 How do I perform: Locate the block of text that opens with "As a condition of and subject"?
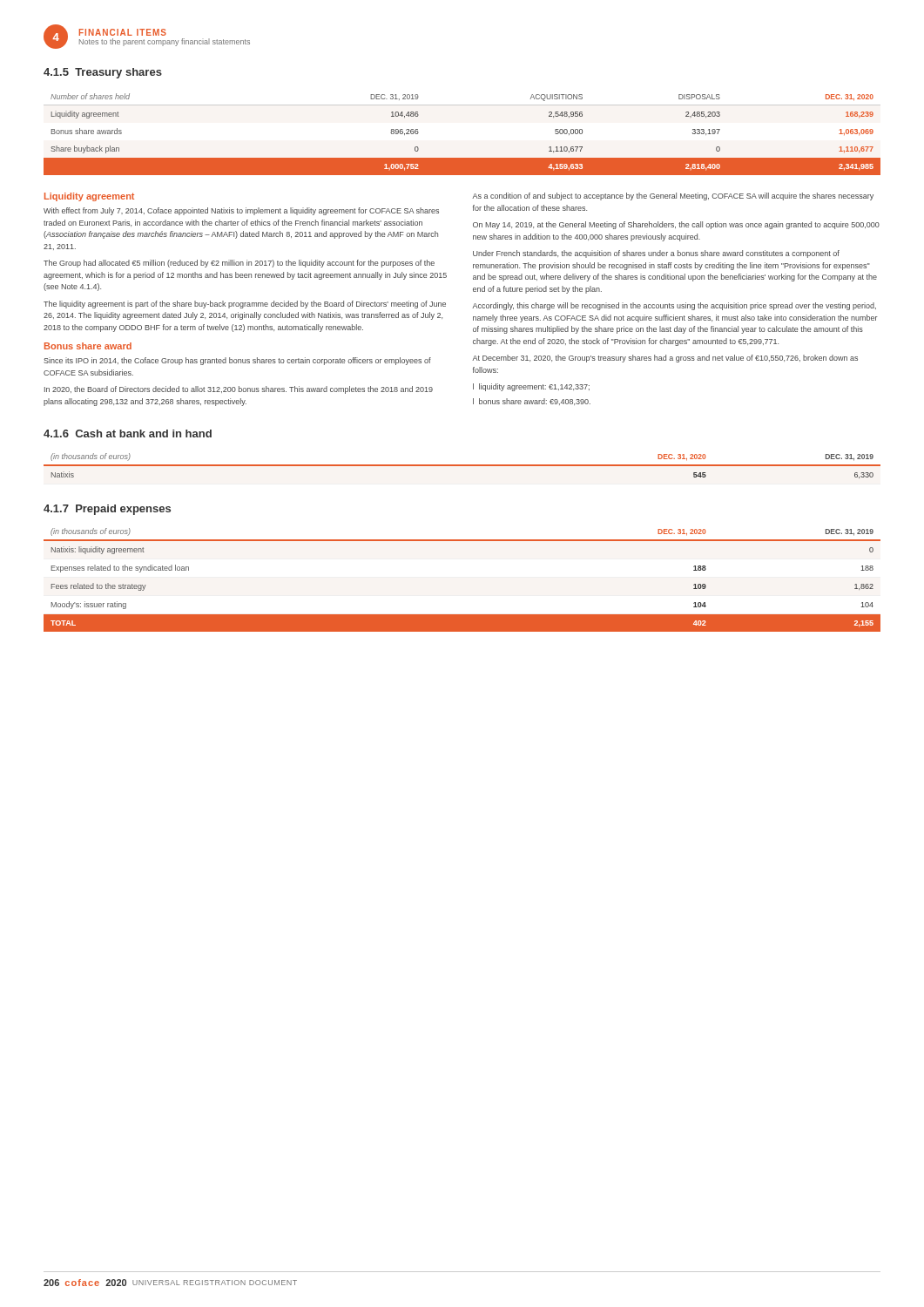[x=676, y=284]
